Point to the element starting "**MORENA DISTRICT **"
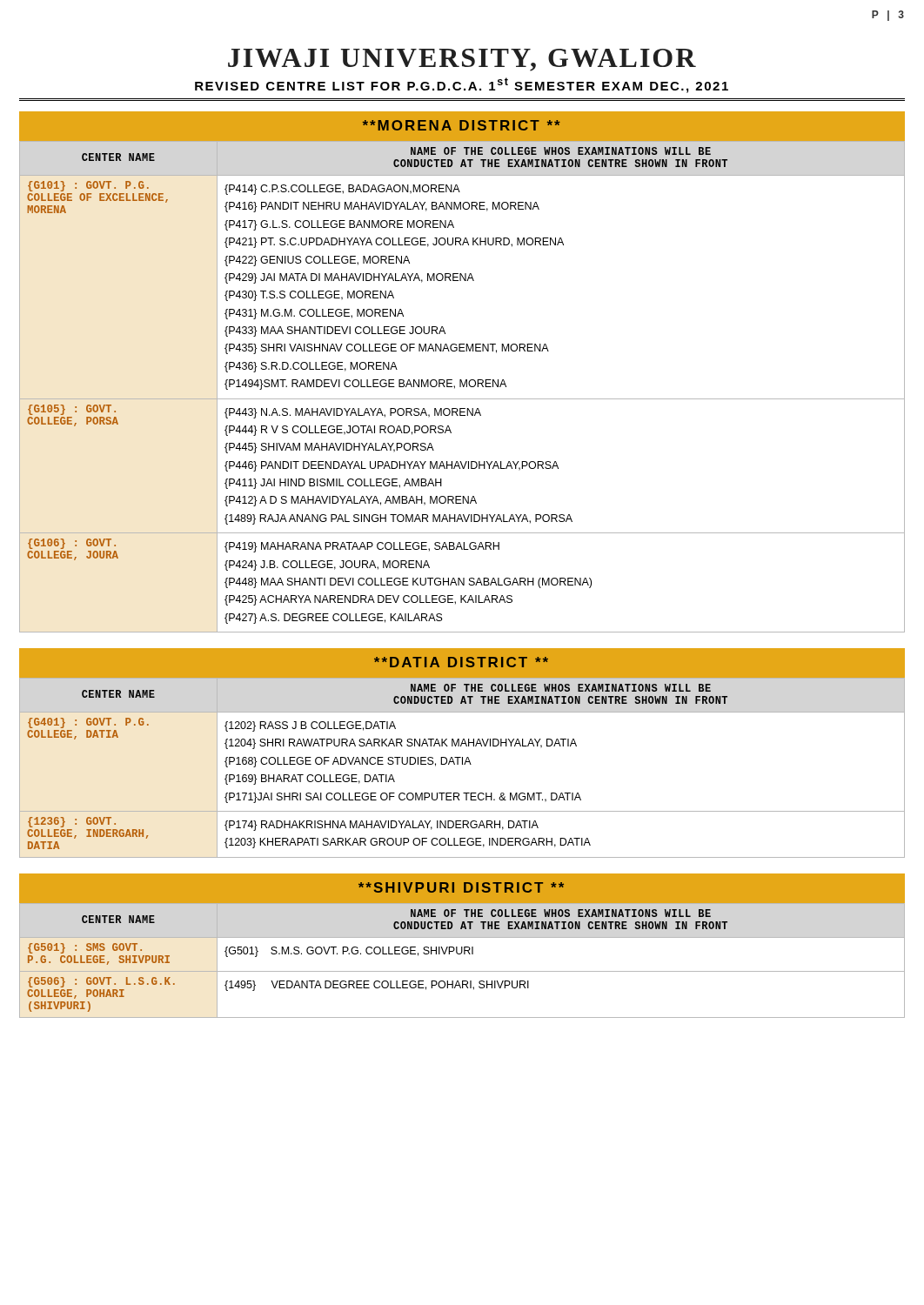Screen dimensions: 1305x924 [462, 126]
